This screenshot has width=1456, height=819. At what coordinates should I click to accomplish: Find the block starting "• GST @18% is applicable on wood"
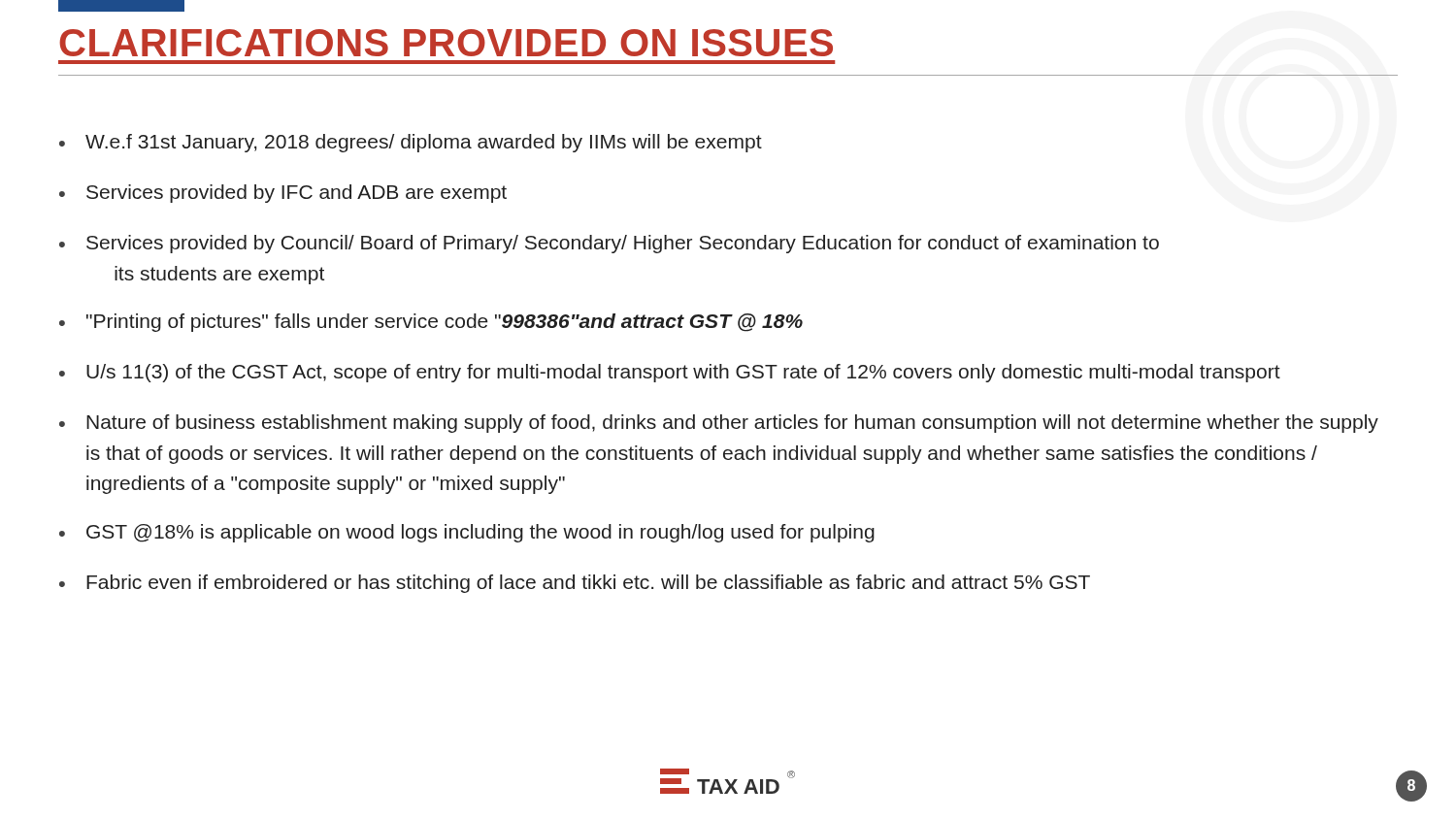coord(728,532)
